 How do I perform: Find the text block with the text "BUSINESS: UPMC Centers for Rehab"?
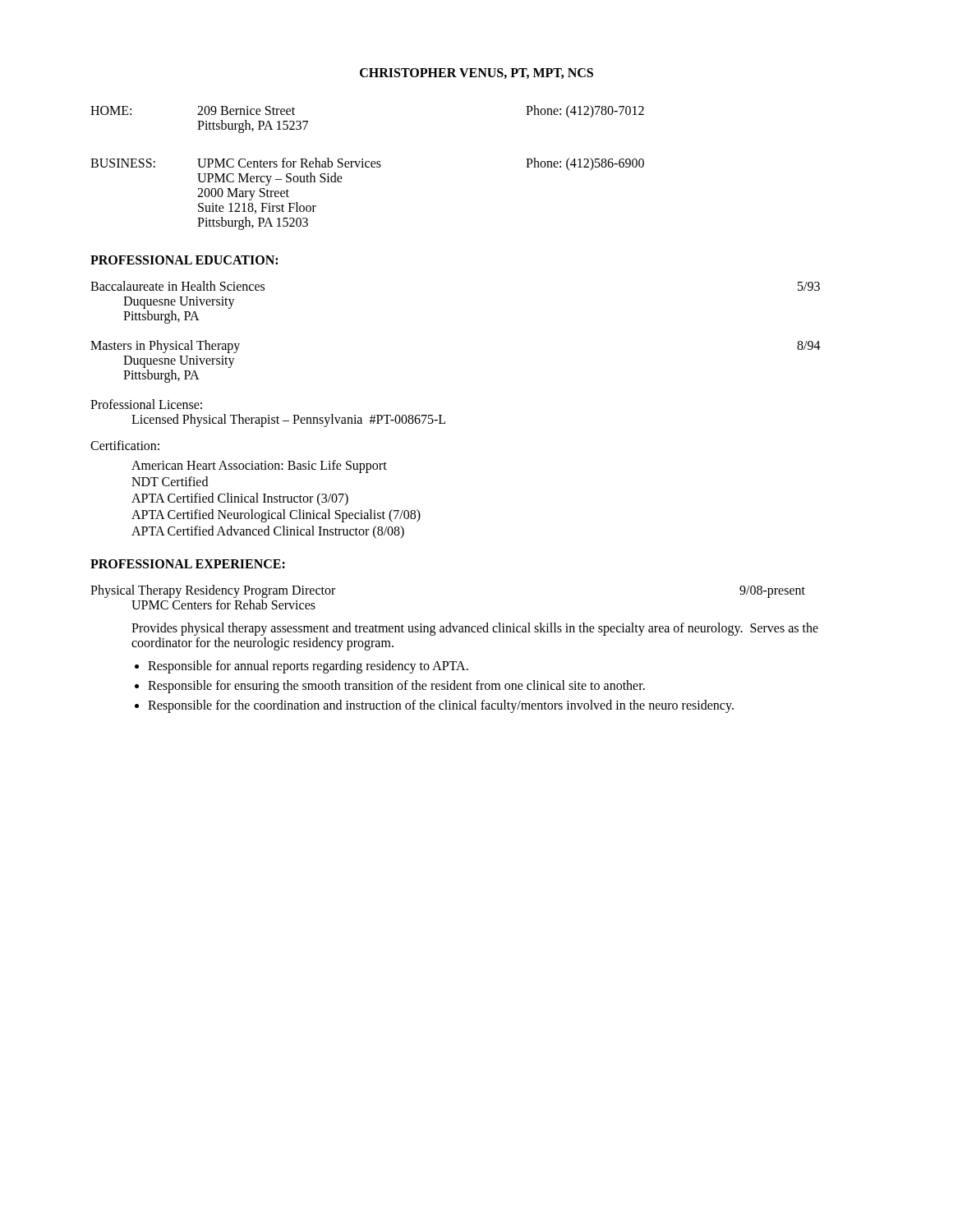pos(367,164)
